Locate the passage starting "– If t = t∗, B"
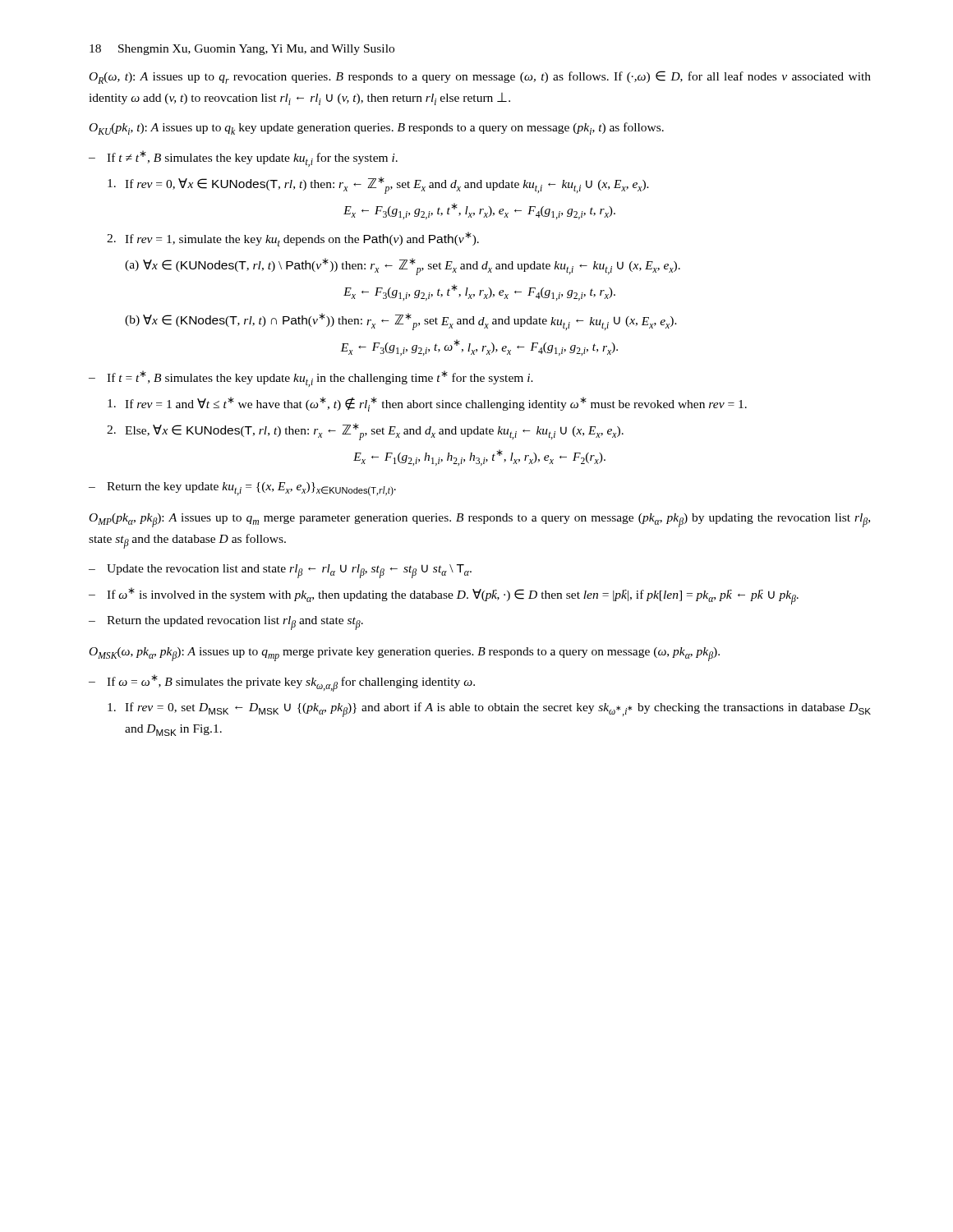 tap(311, 378)
